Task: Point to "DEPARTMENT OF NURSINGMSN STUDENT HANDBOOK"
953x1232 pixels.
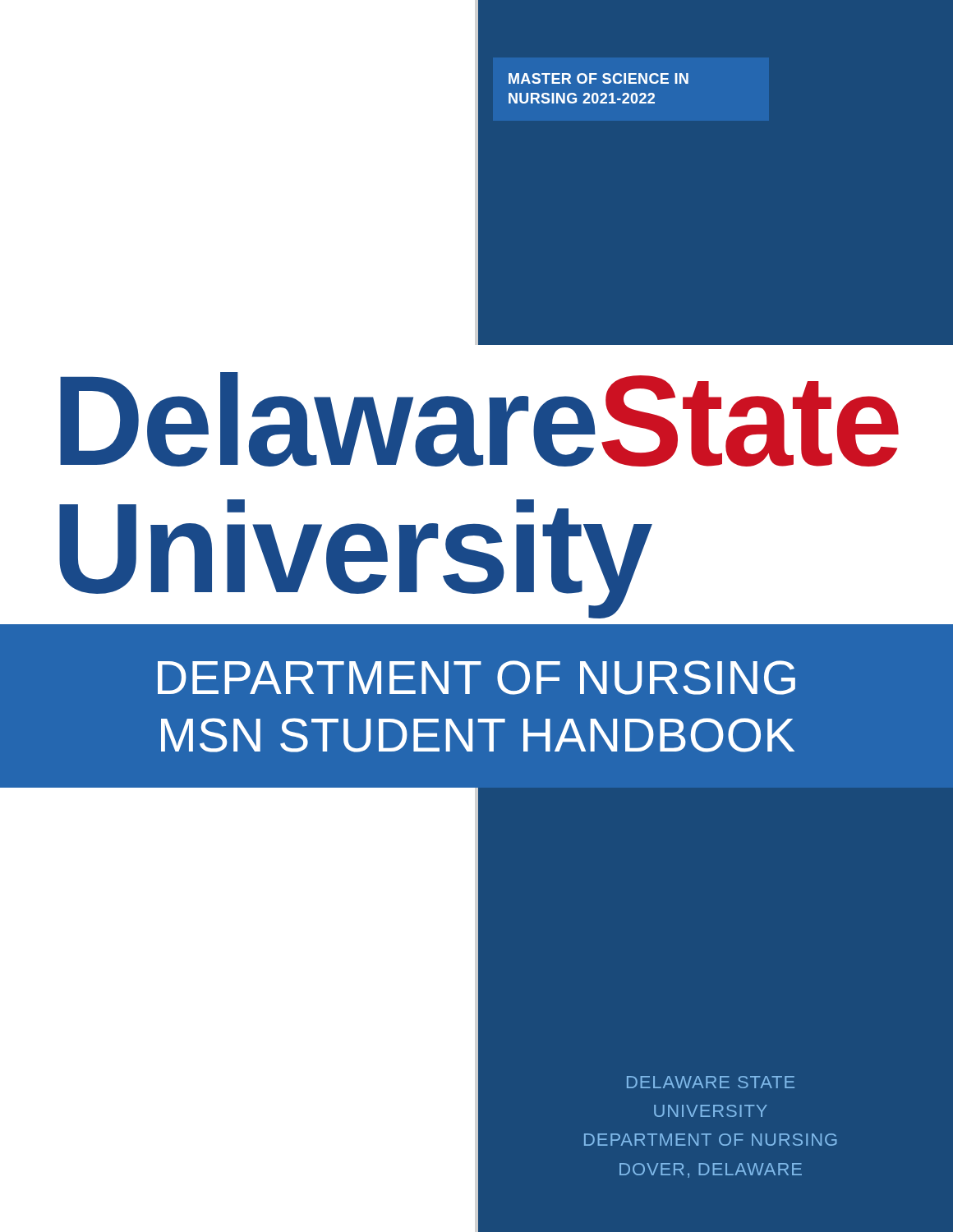Action: point(476,706)
